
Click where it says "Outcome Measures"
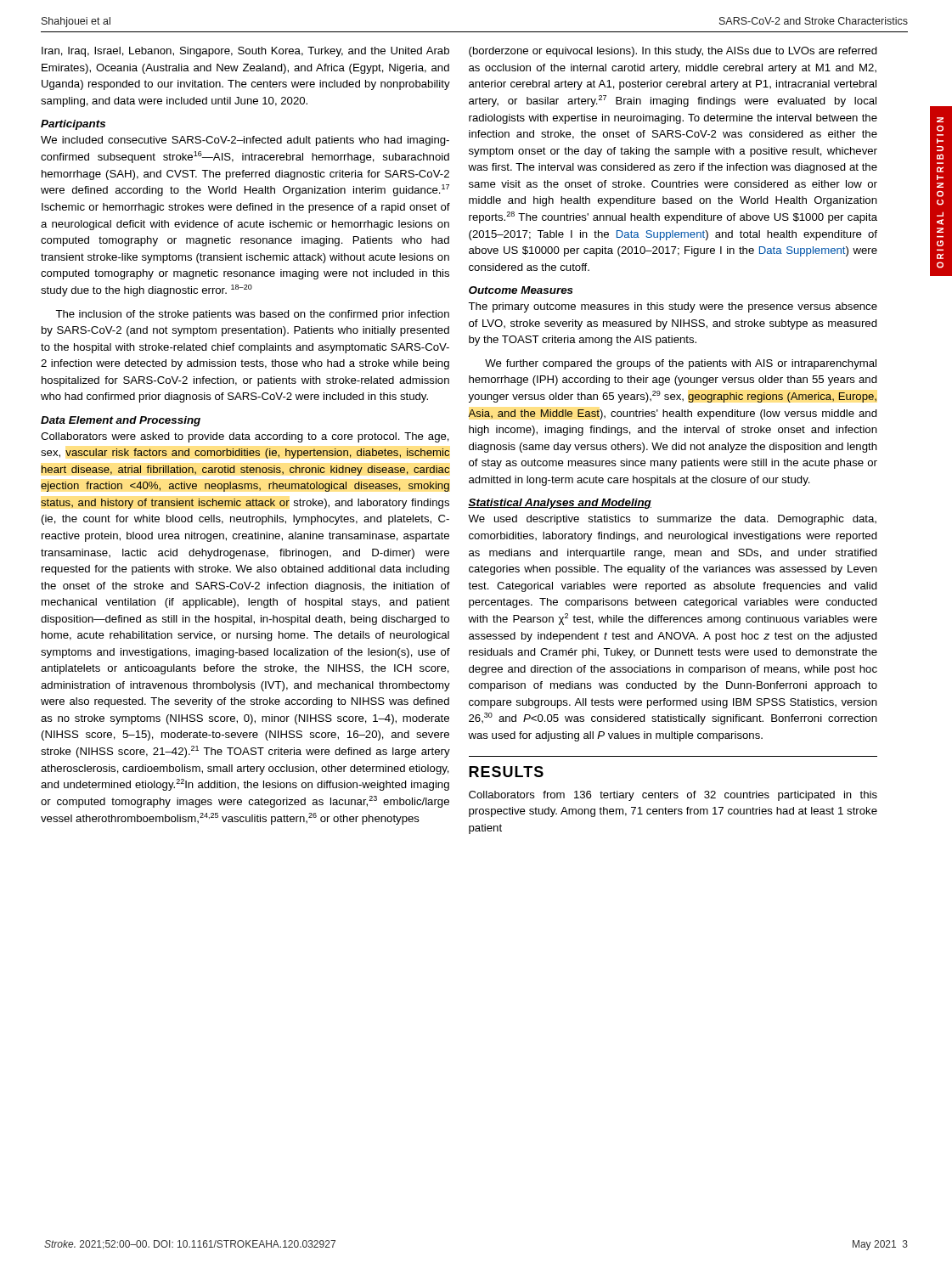521,290
